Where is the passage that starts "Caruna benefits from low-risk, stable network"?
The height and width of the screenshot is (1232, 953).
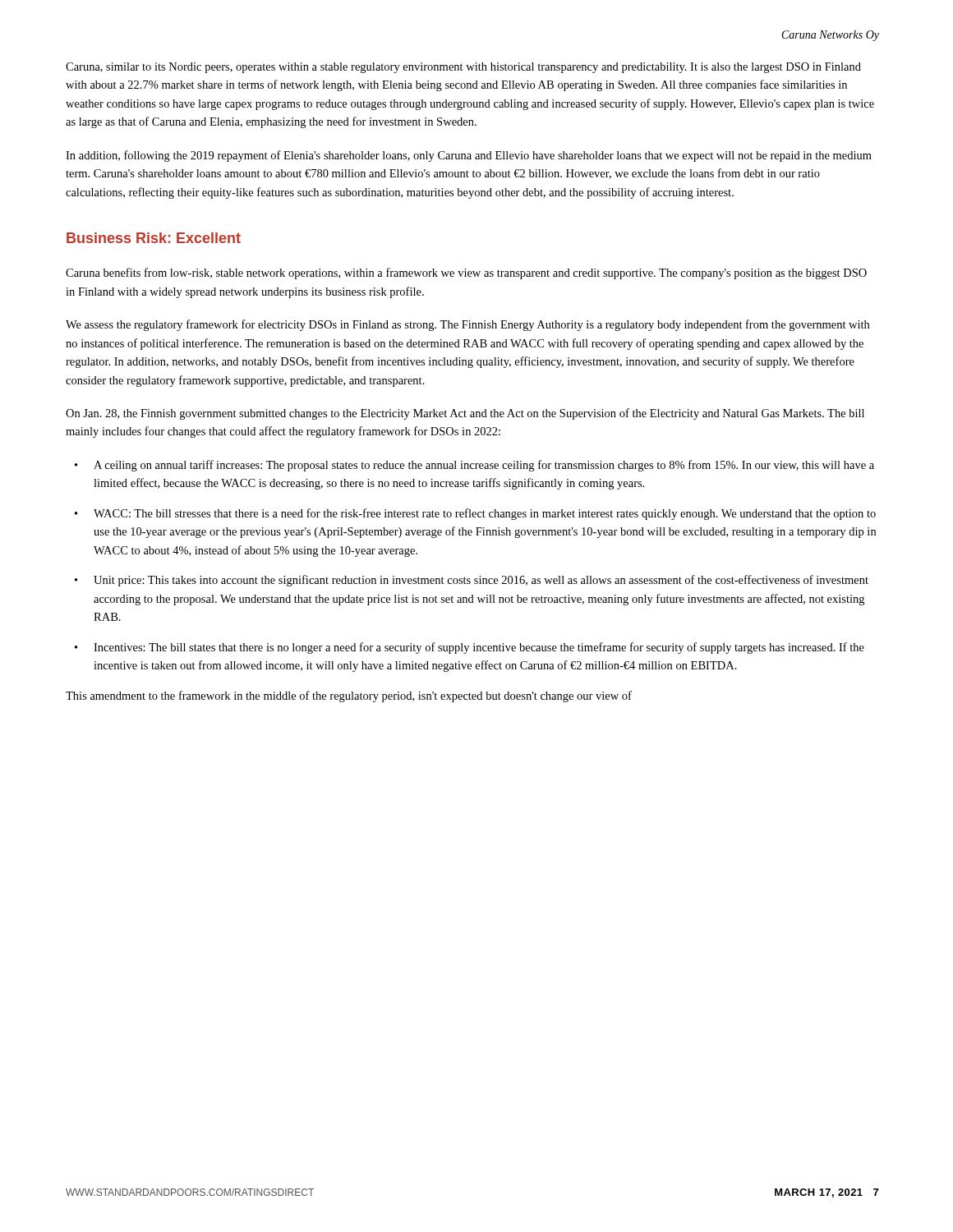(466, 282)
